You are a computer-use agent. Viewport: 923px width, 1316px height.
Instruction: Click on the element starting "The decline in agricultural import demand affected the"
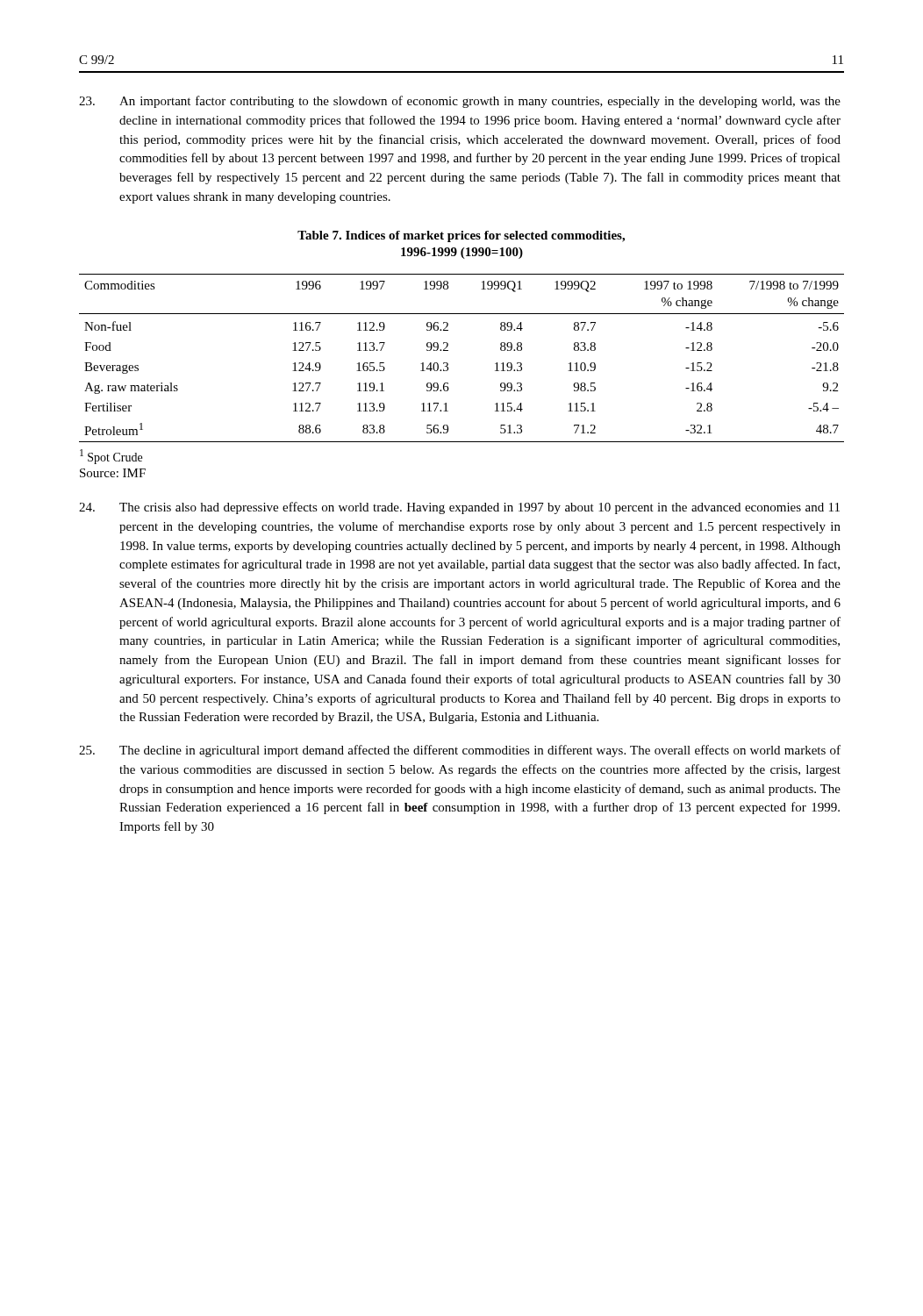click(x=460, y=789)
